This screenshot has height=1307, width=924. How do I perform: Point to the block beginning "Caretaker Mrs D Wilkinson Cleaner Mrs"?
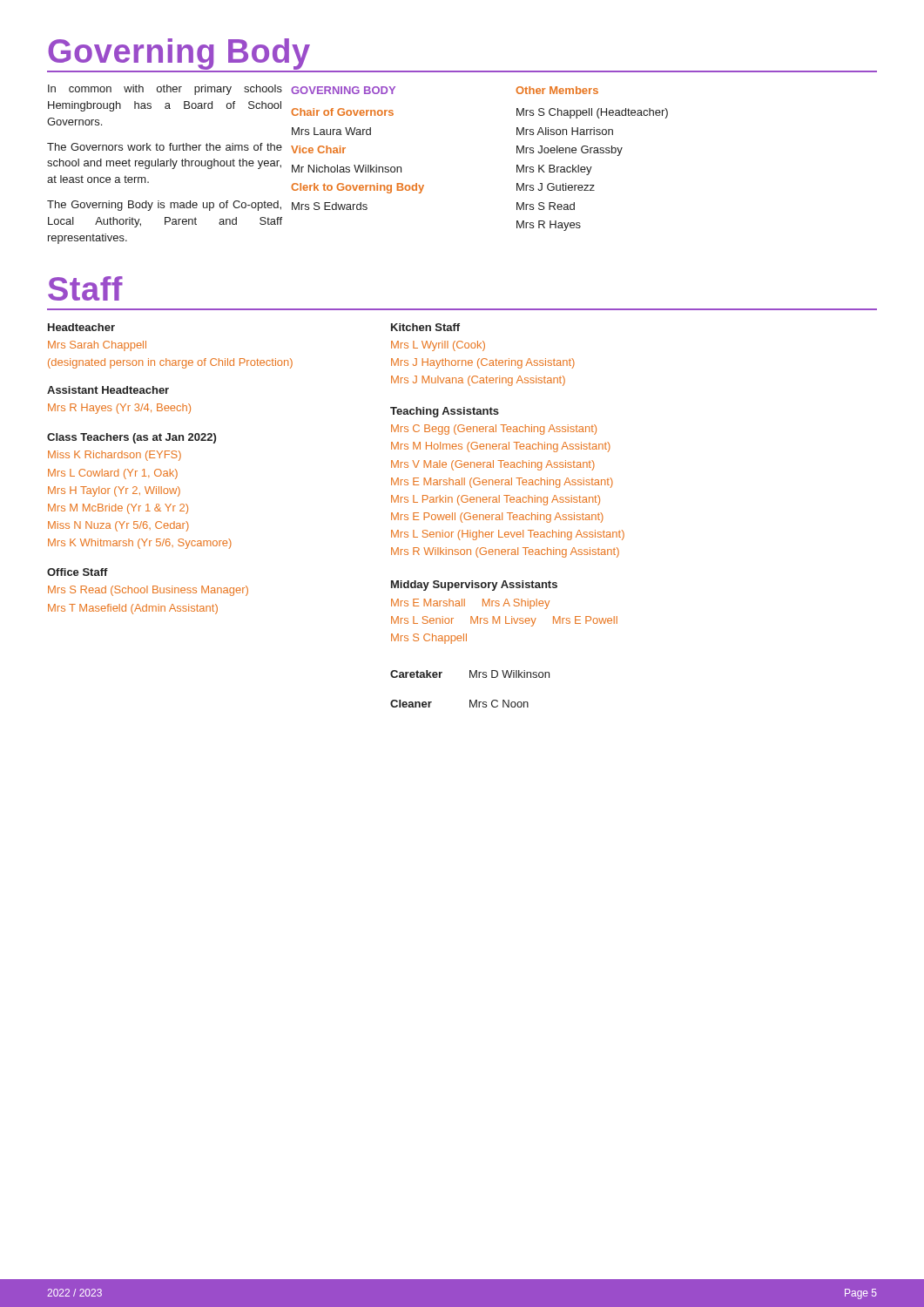pyautogui.click(x=470, y=674)
